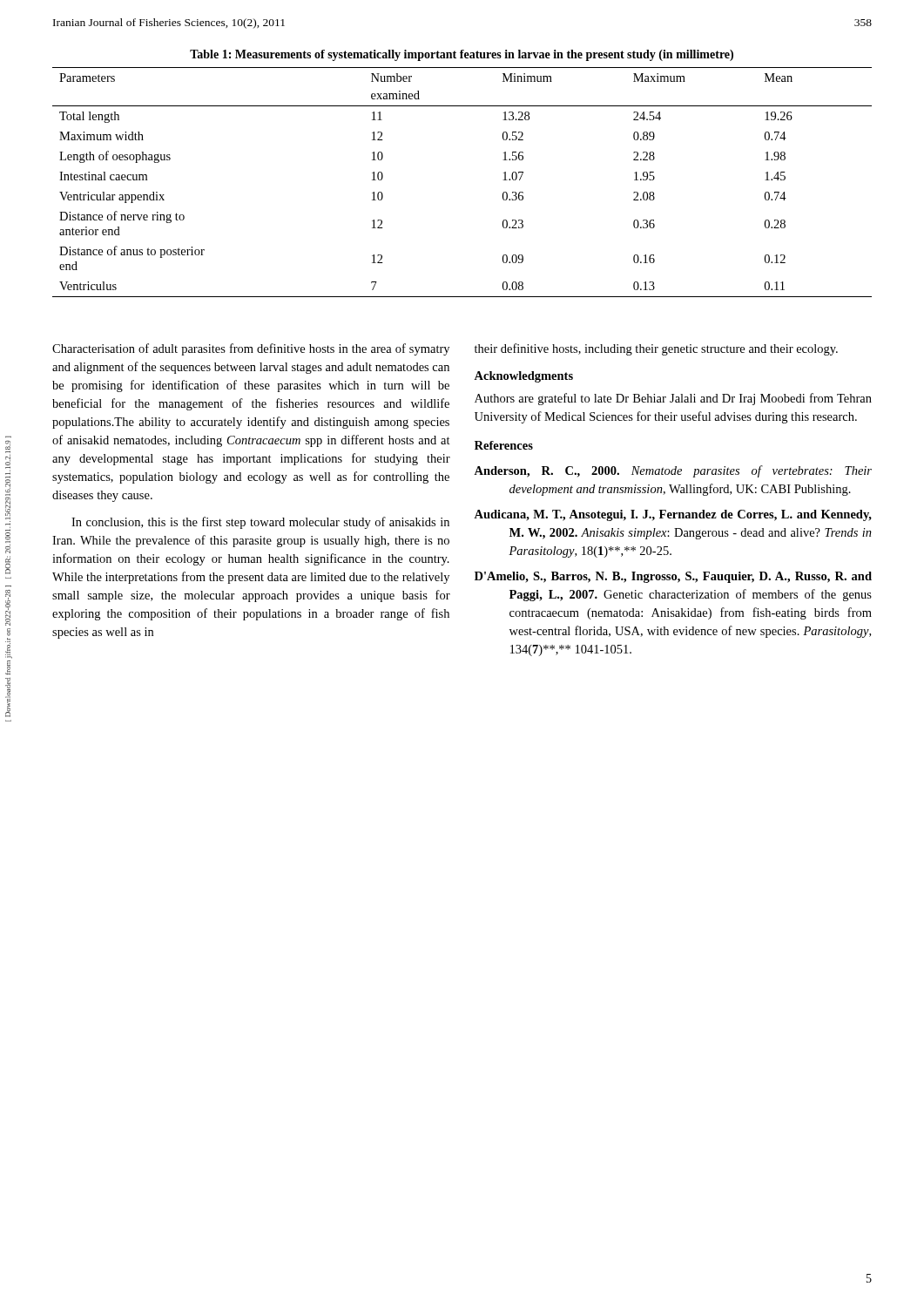This screenshot has width=924, height=1307.
Task: Locate the caption that opens with "Table 1: Measurements"
Action: (462, 55)
